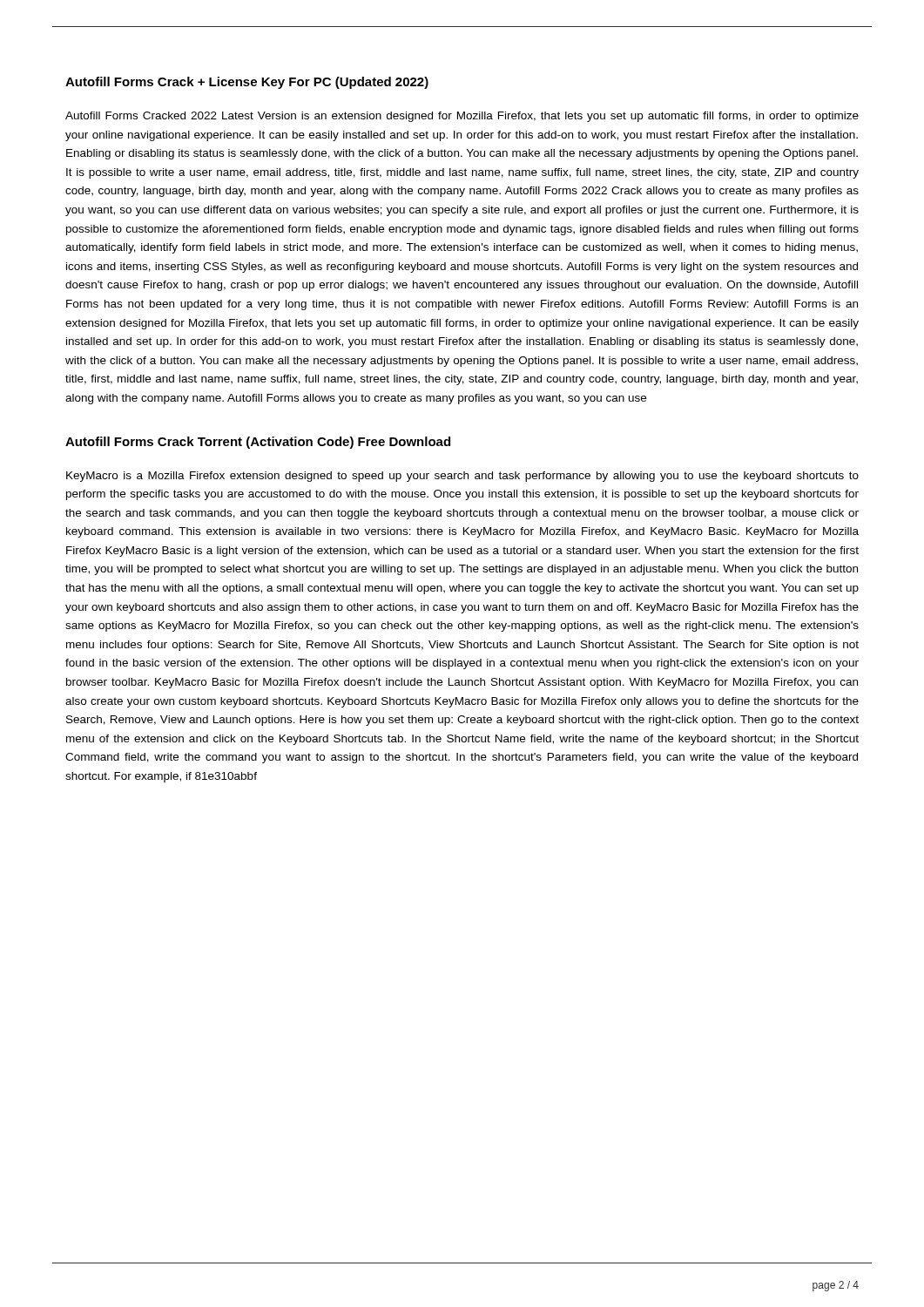Click on the section header with the text "Autofill Forms Crack +"
Image resolution: width=924 pixels, height=1307 pixels.
(x=247, y=81)
